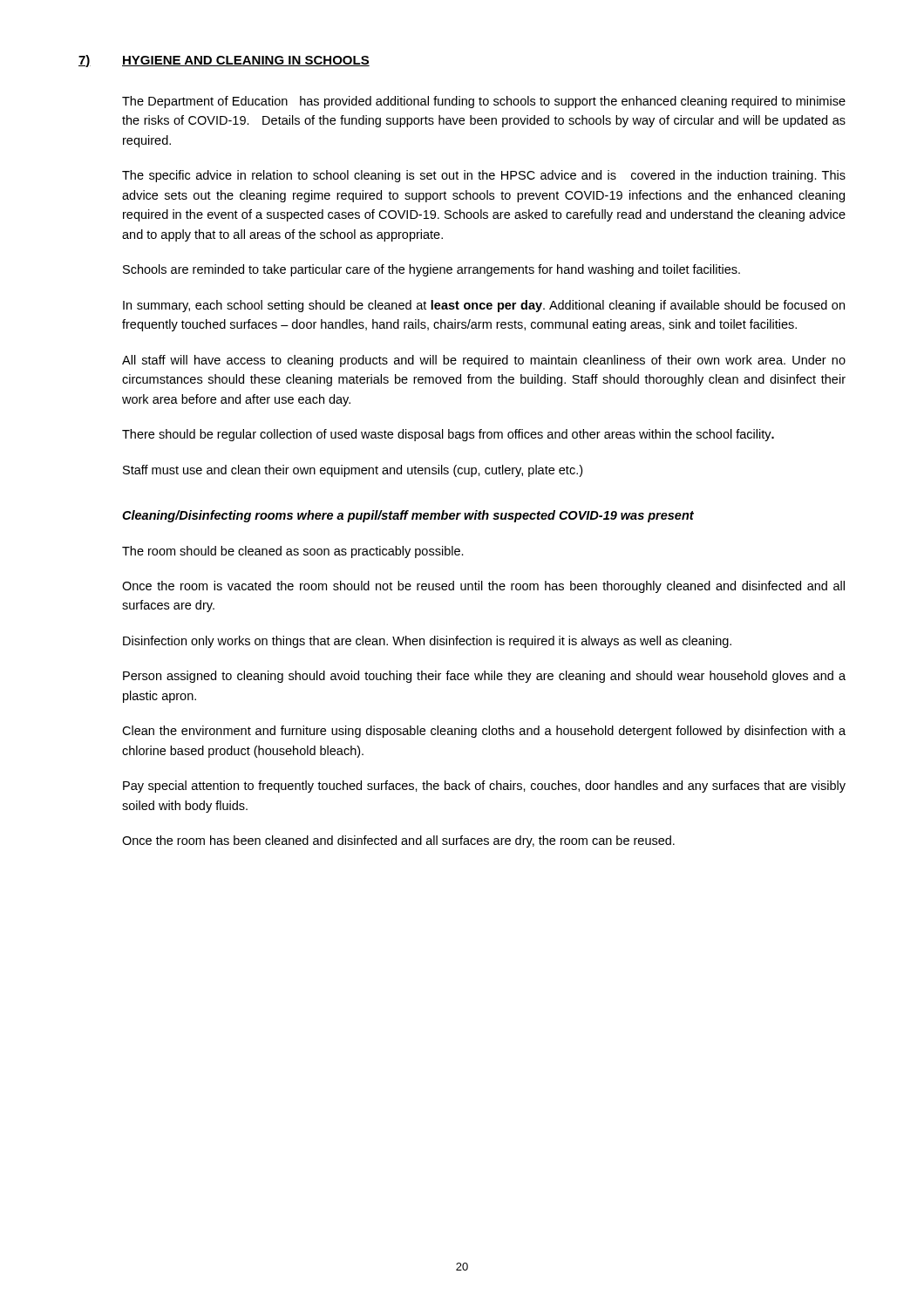Select the text block that reads "Disinfection only works on"
Image resolution: width=924 pixels, height=1308 pixels.
coord(427,641)
